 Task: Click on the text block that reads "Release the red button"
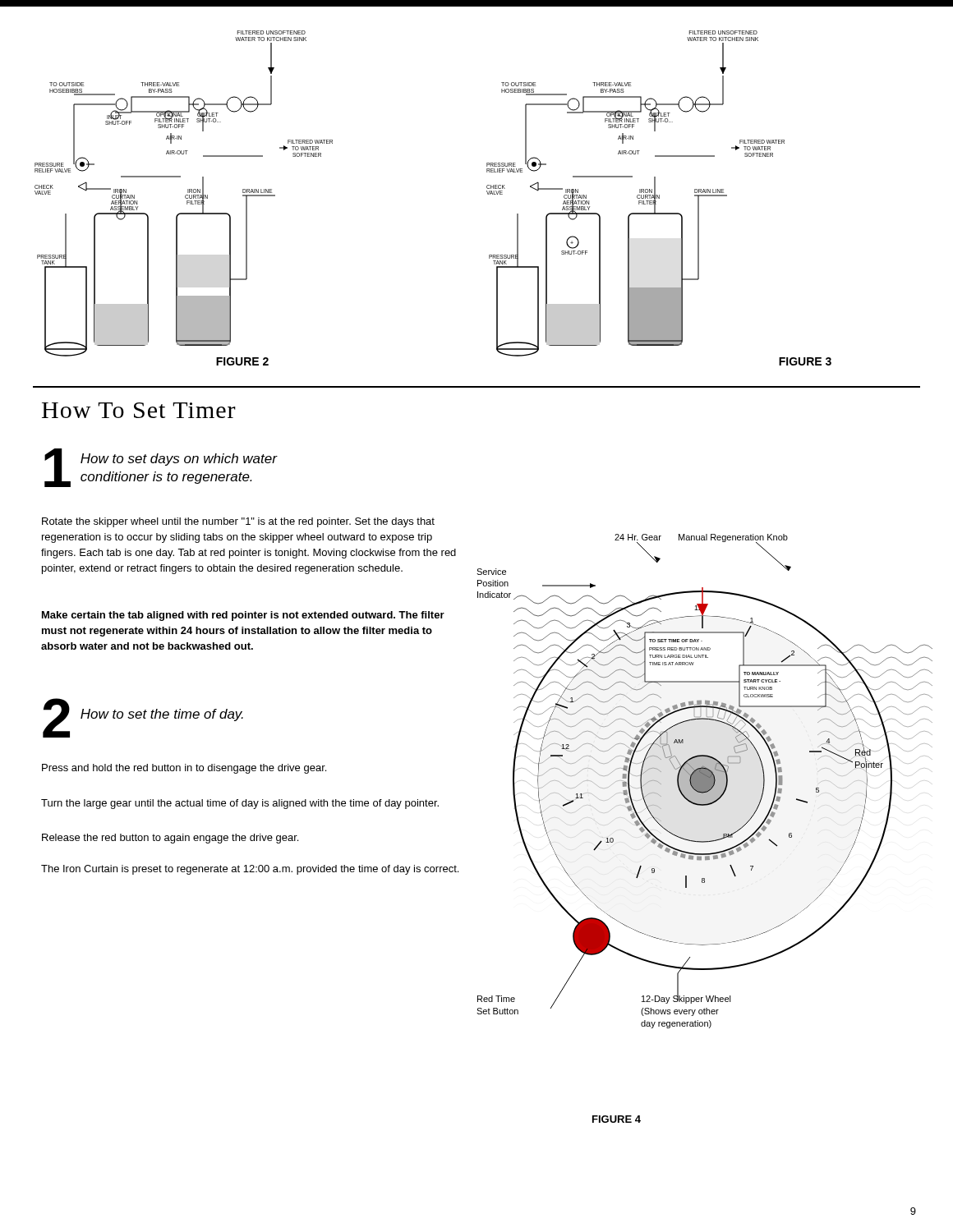[170, 837]
